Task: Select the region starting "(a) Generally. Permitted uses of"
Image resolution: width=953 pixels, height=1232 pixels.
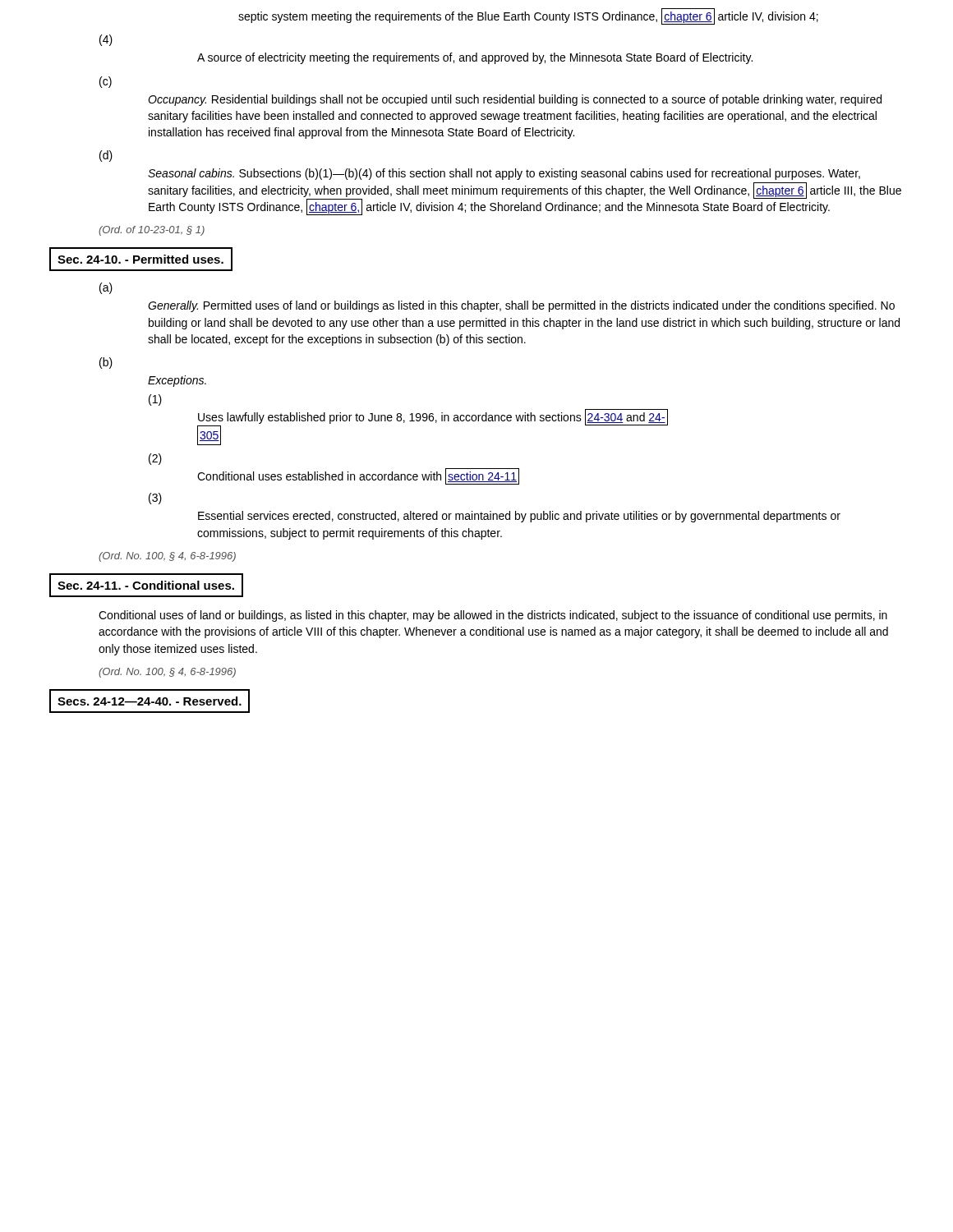Action: (501, 314)
